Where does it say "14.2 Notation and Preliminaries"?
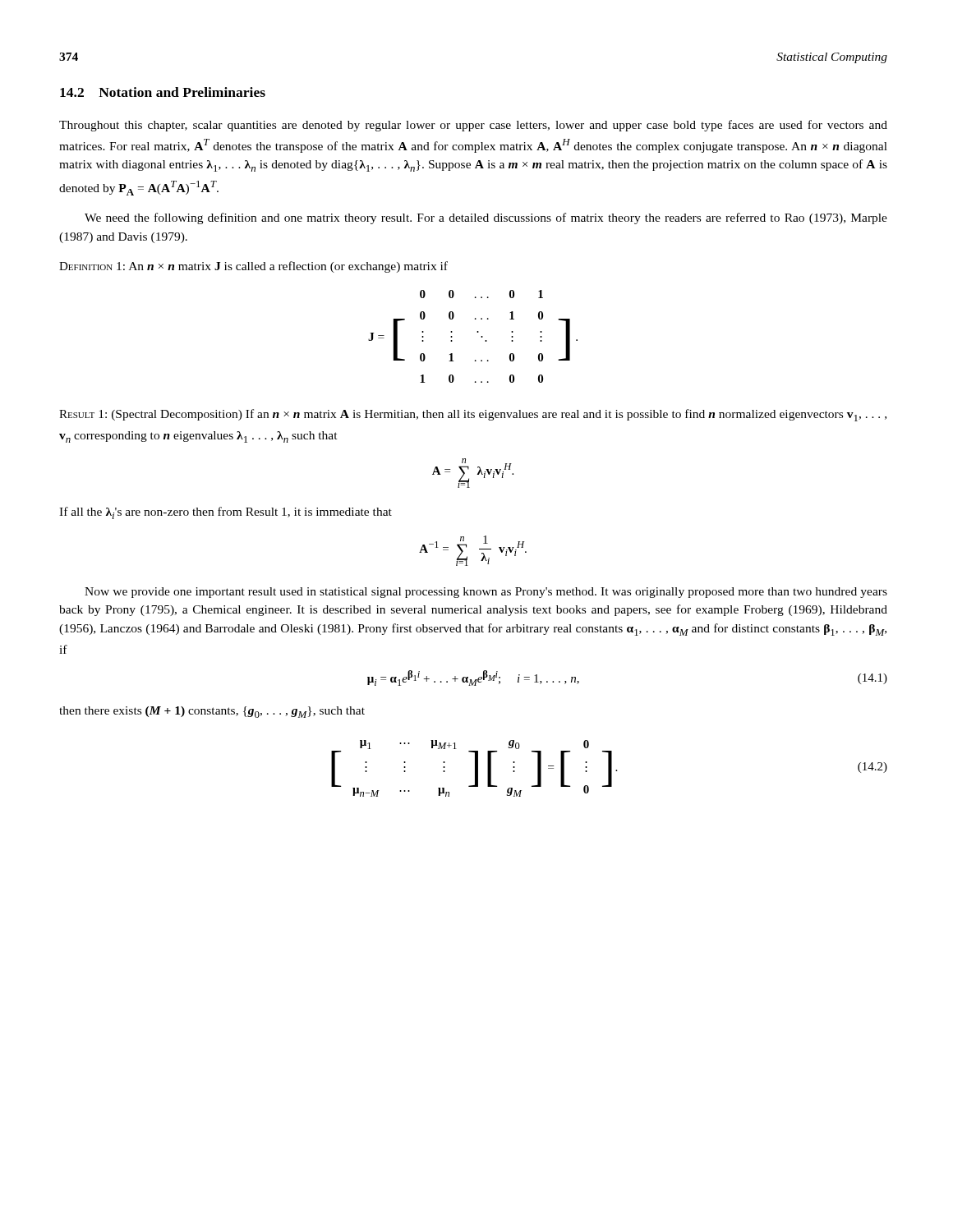 162,92
